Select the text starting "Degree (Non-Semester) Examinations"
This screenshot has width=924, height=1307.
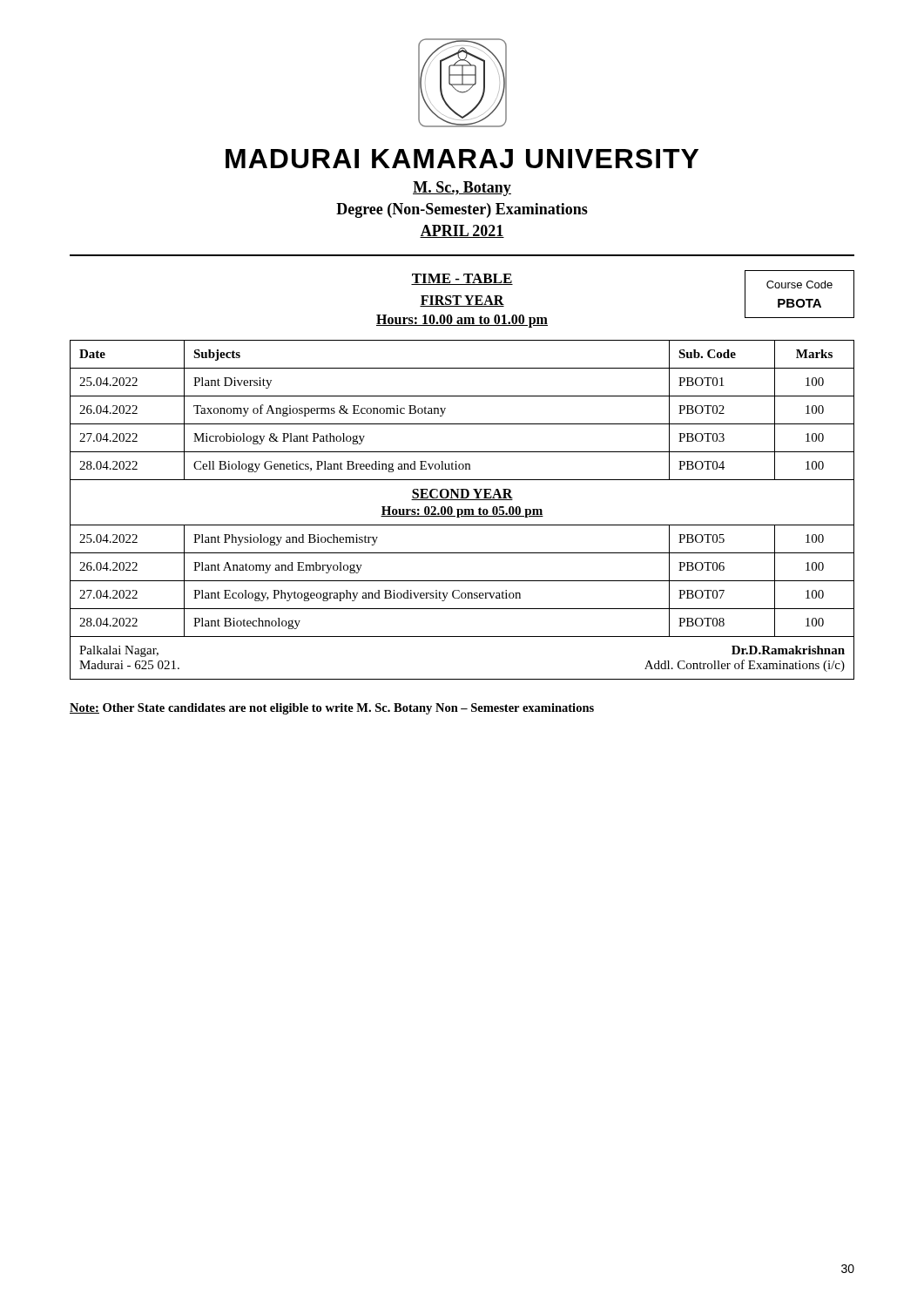462,209
